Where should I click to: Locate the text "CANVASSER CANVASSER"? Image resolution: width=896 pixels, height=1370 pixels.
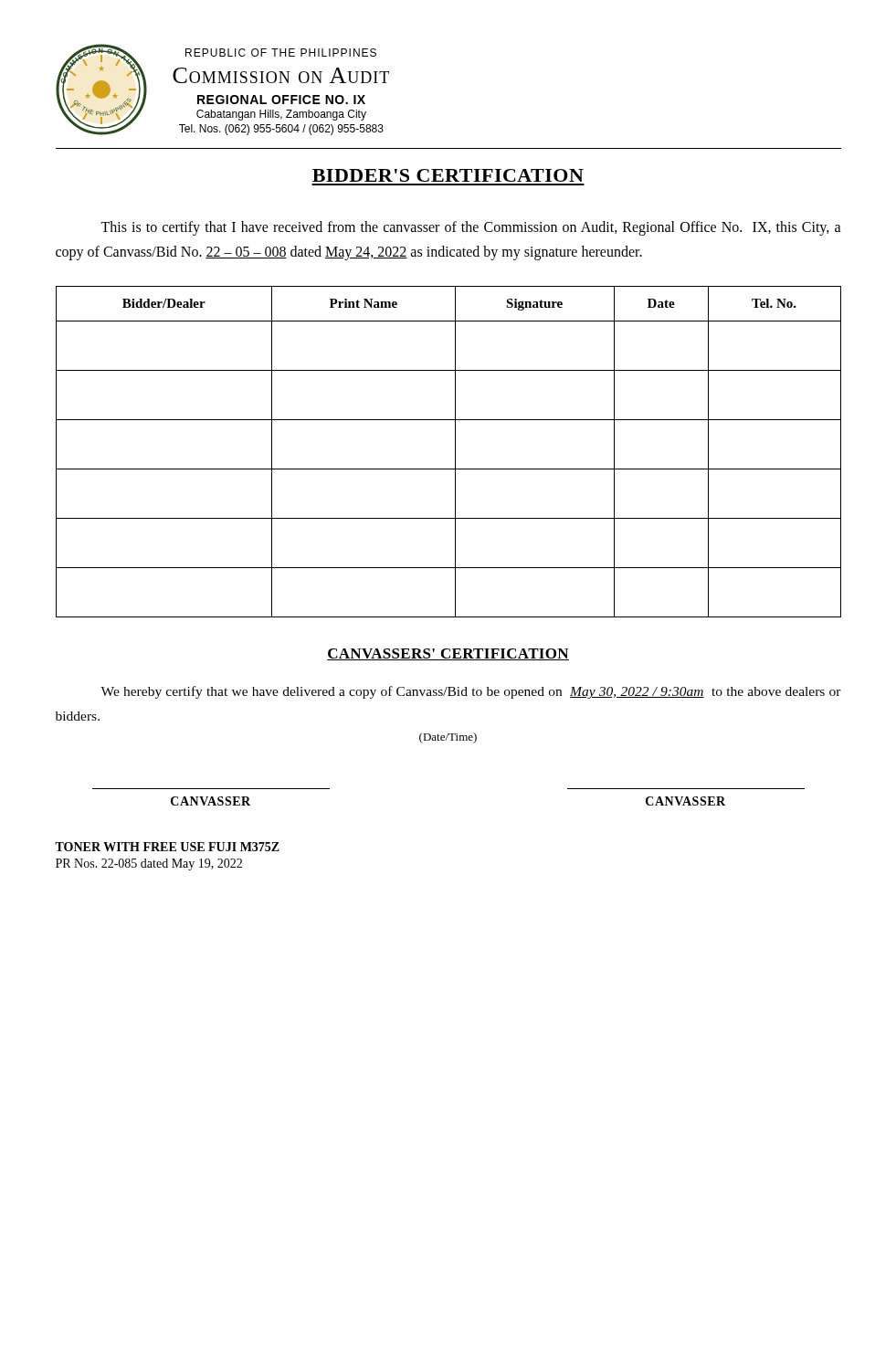(203, 801)
